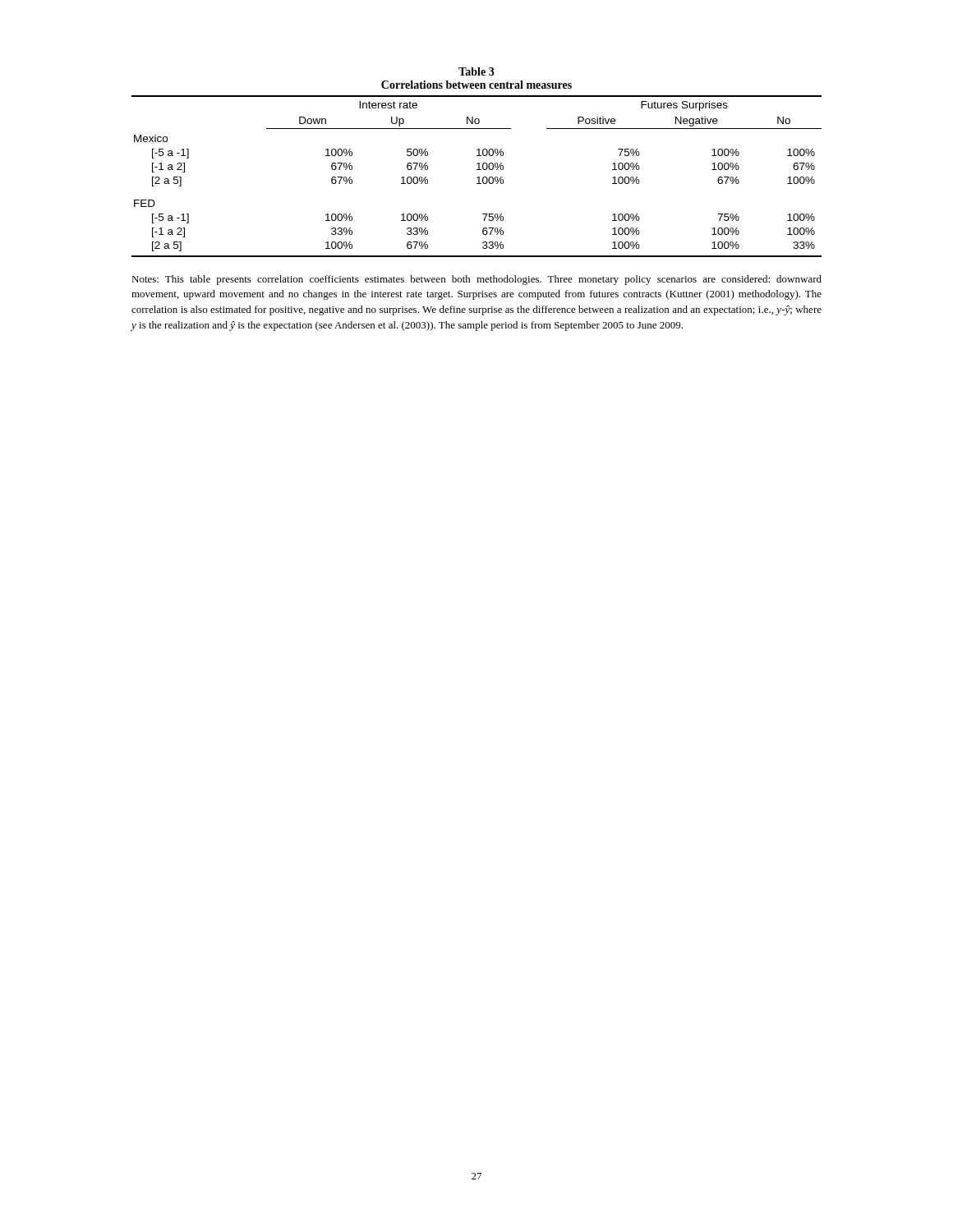Find the title that says "Table 3 Correlations between central measures"
Screen dimensions: 1232x953
click(476, 79)
